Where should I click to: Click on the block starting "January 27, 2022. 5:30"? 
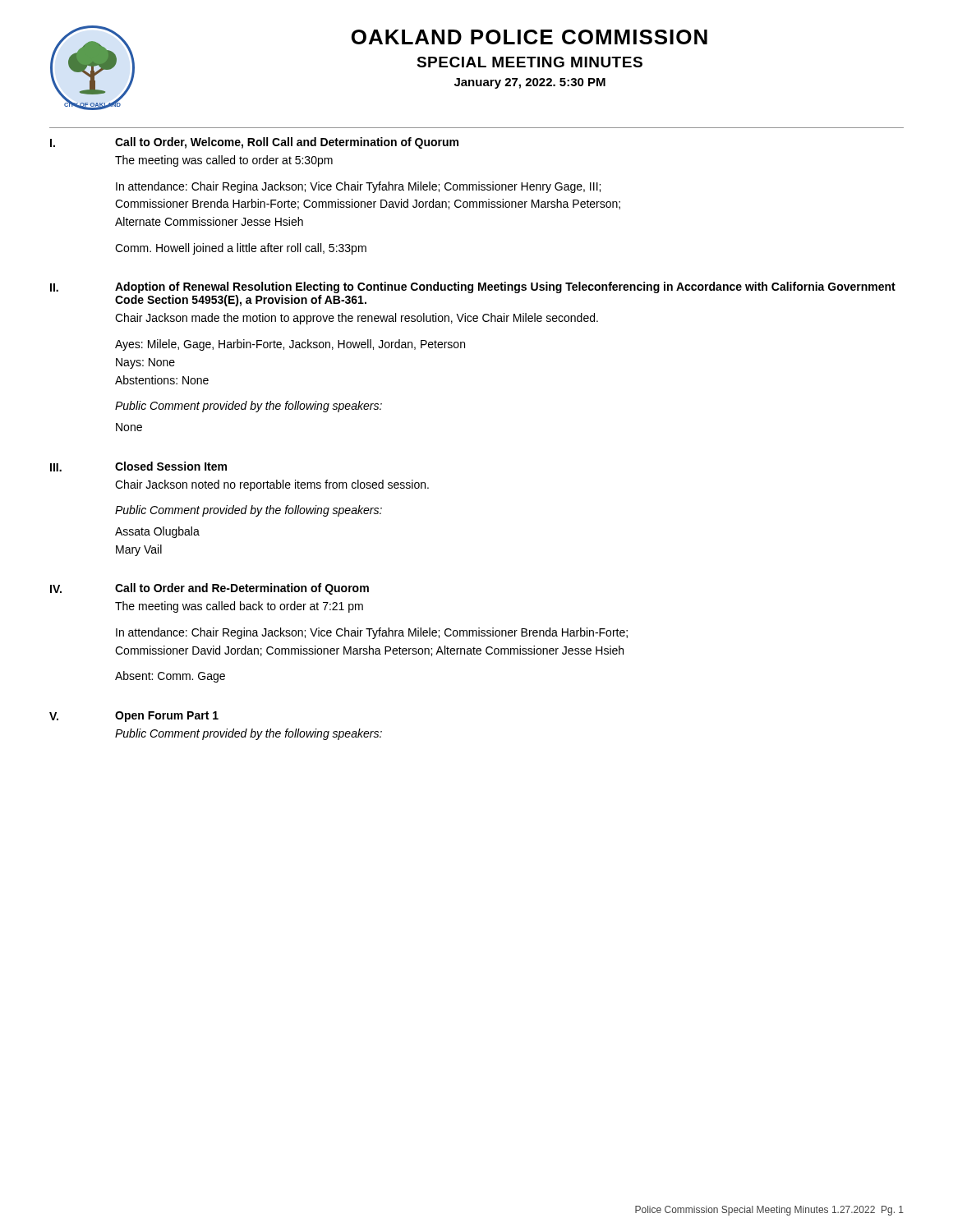point(530,82)
